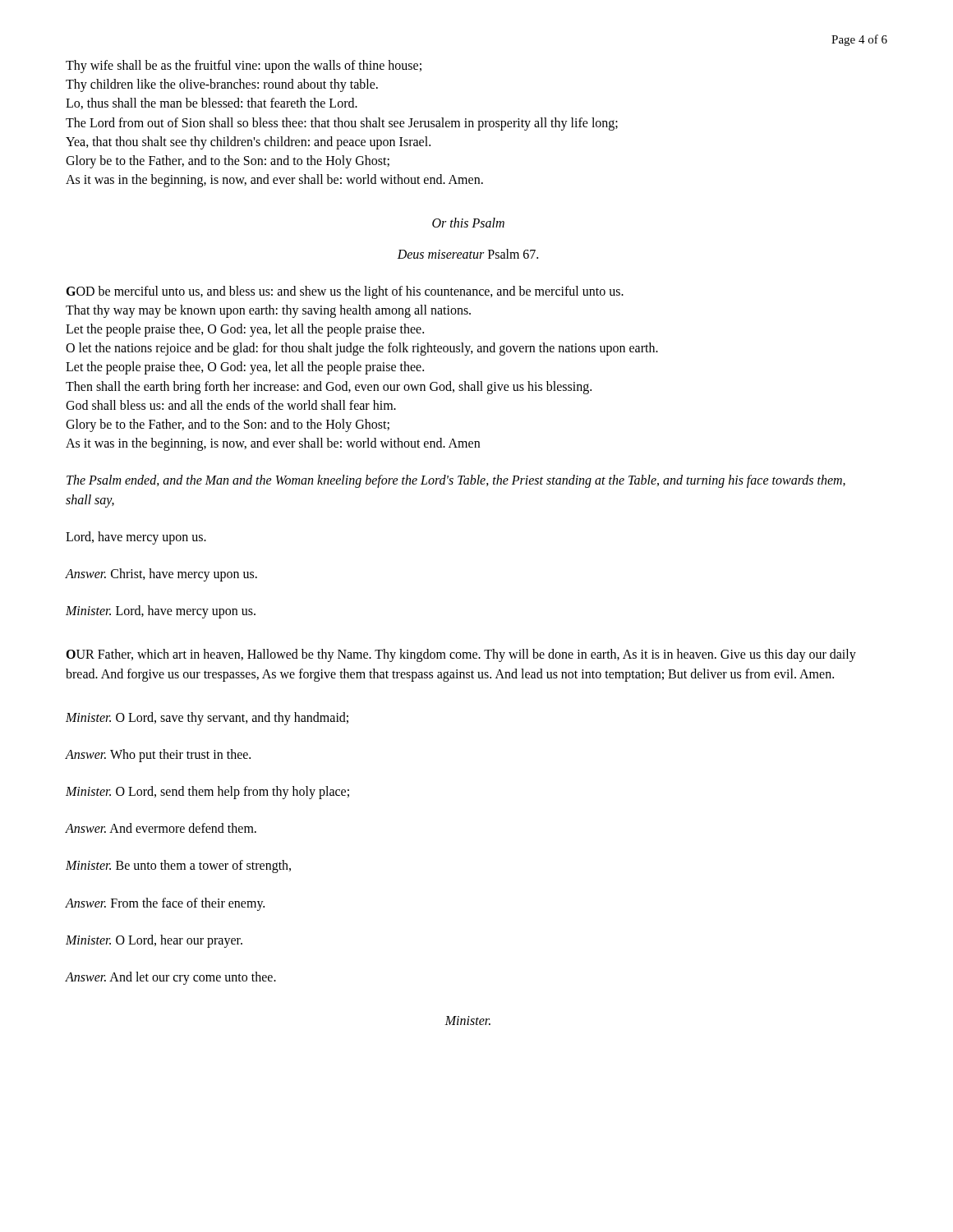953x1232 pixels.
Task: Navigate to the text block starting "The Psalm ended, and the Man and the"
Action: click(468, 490)
